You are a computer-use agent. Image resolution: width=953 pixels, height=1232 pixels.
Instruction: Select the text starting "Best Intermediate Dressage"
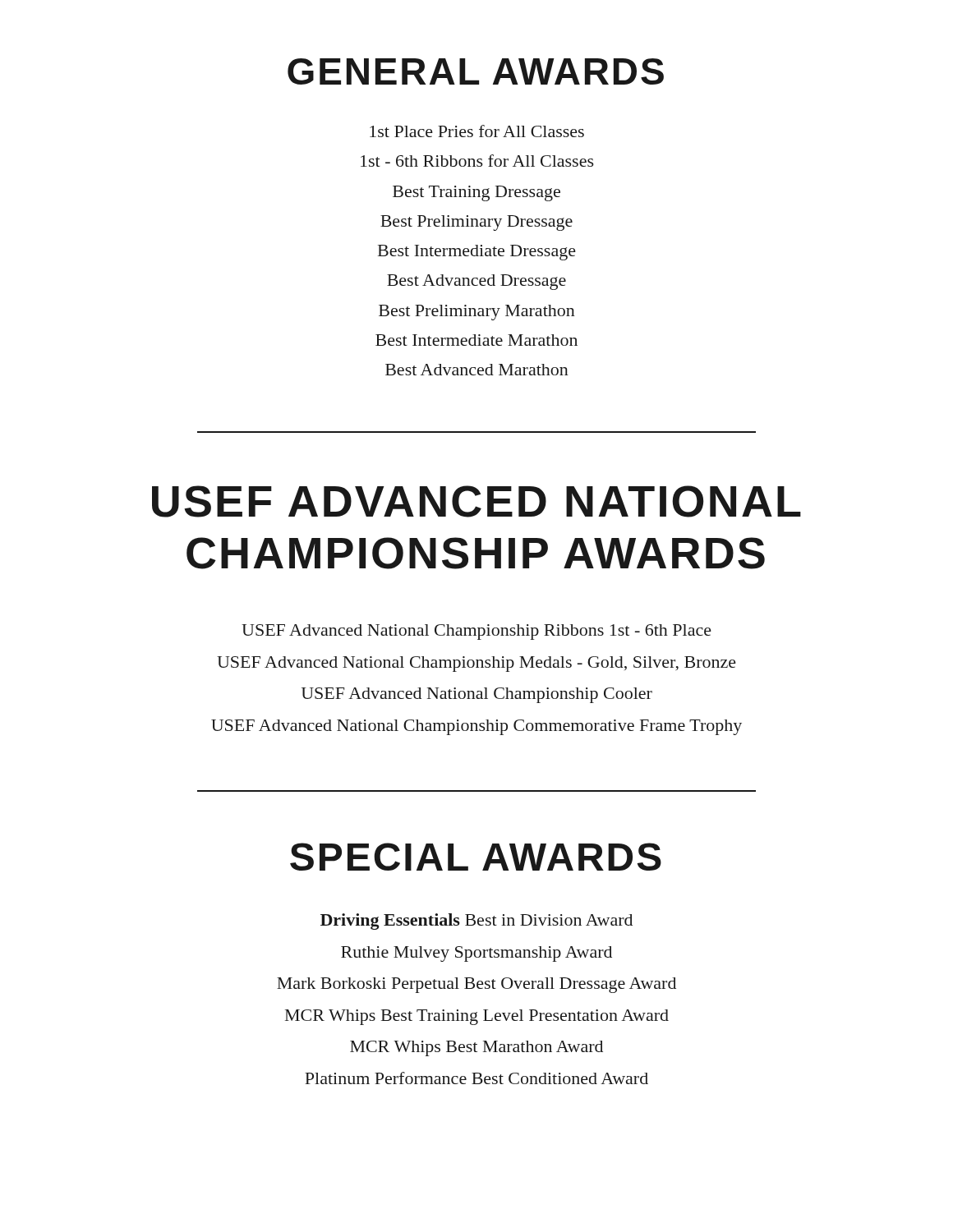[476, 250]
